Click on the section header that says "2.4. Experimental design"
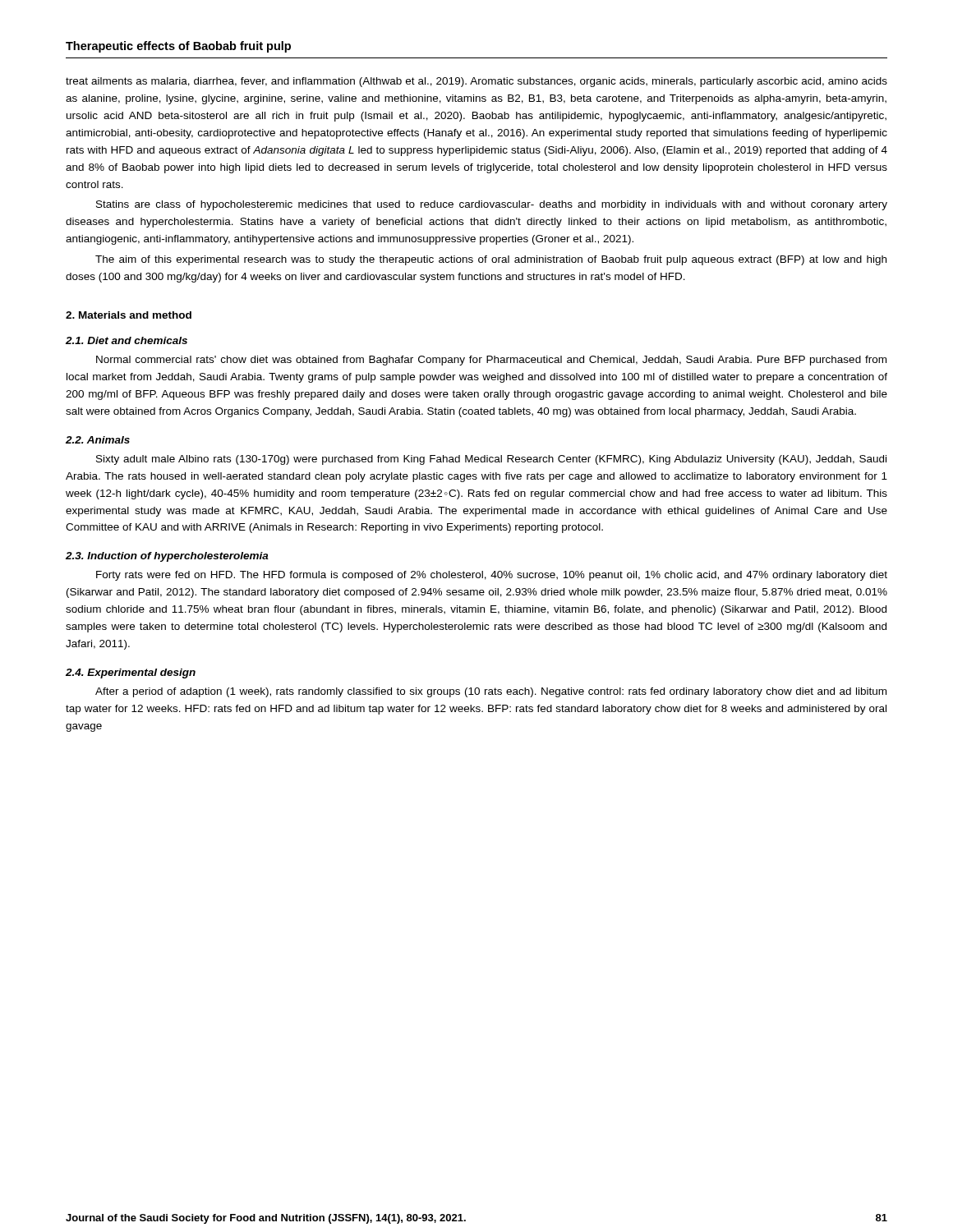The width and height of the screenshot is (953, 1232). pyautogui.click(x=131, y=672)
